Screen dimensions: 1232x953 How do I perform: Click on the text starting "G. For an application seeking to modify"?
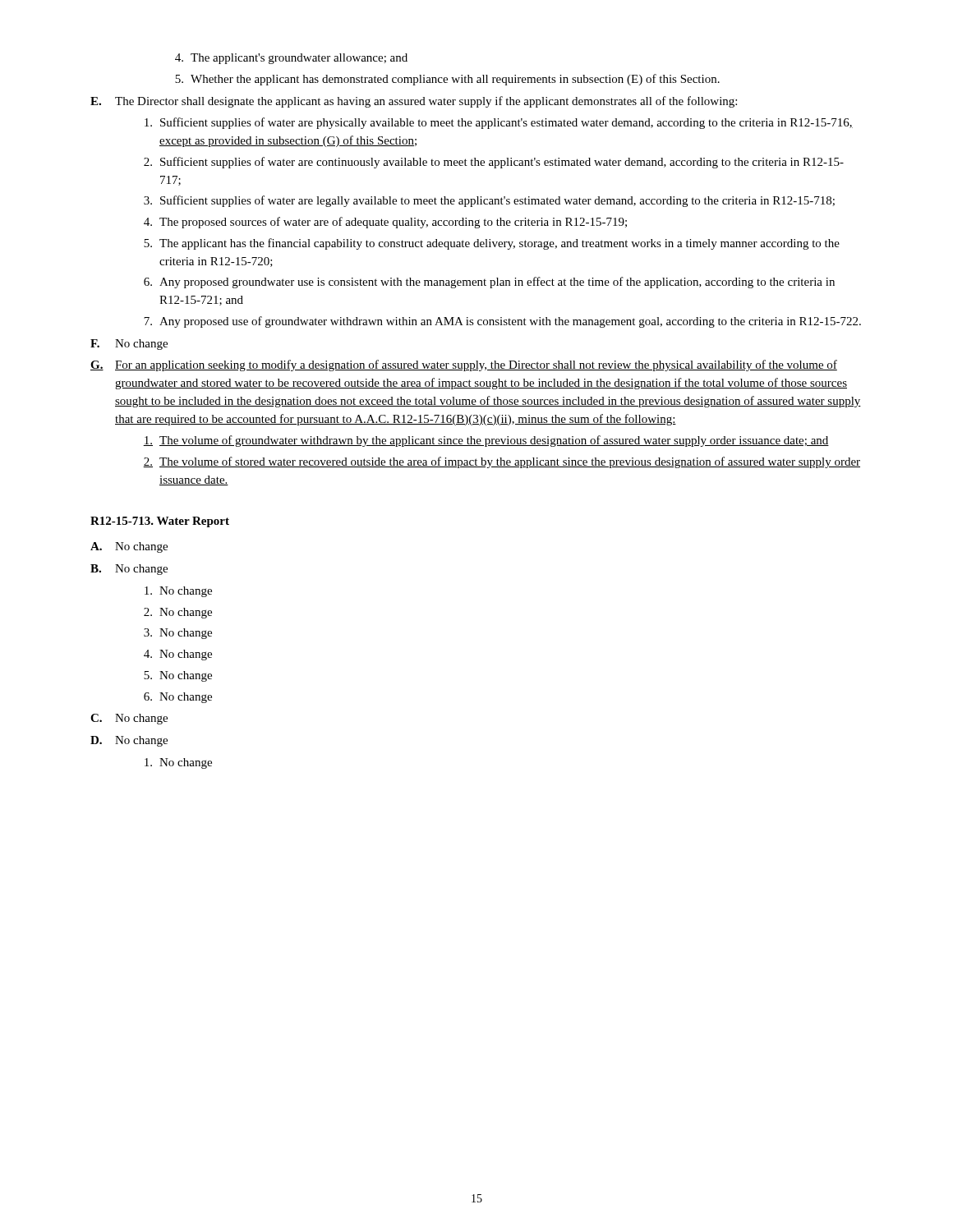(476, 392)
